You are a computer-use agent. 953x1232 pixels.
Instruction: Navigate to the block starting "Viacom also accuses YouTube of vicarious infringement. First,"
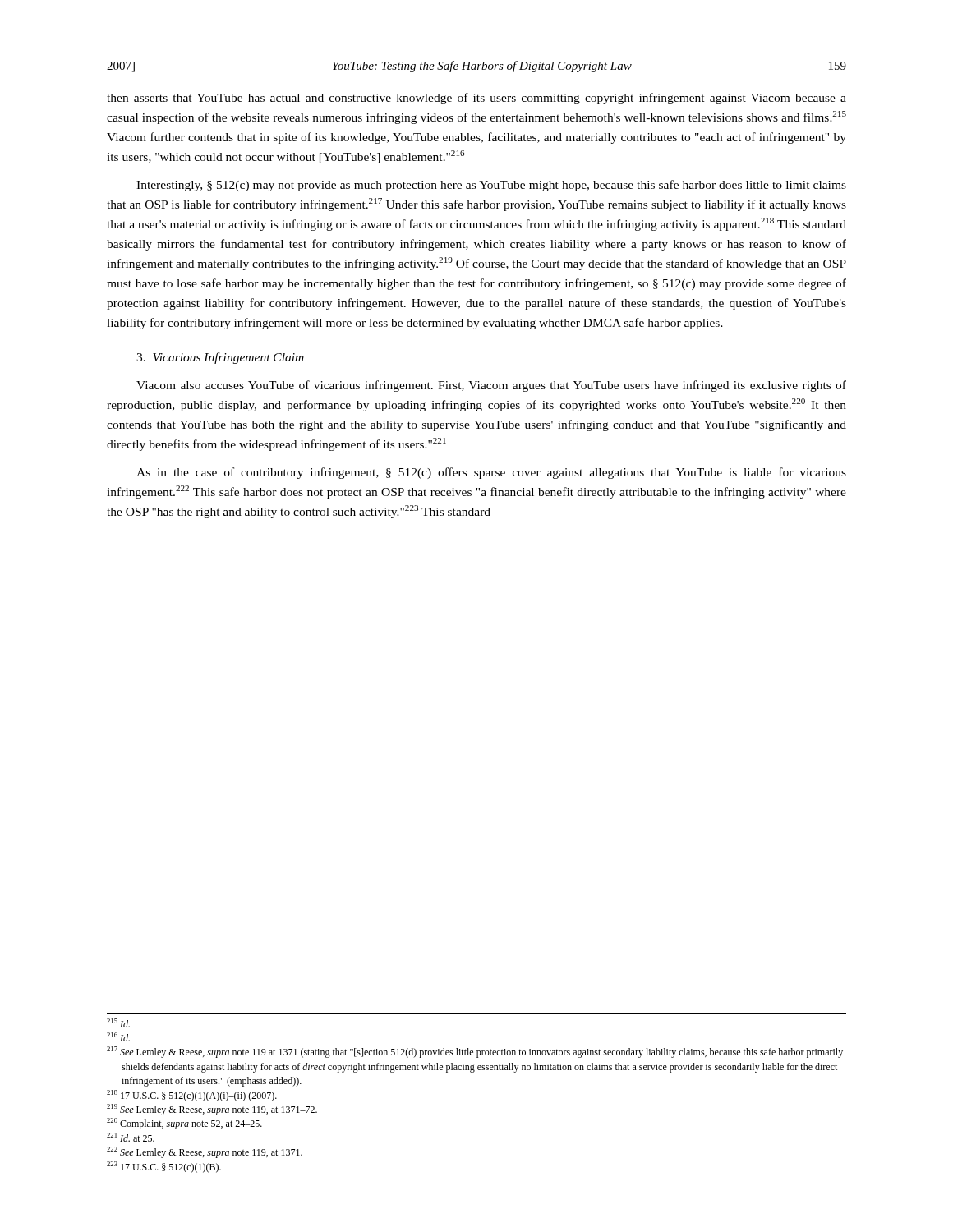(476, 415)
